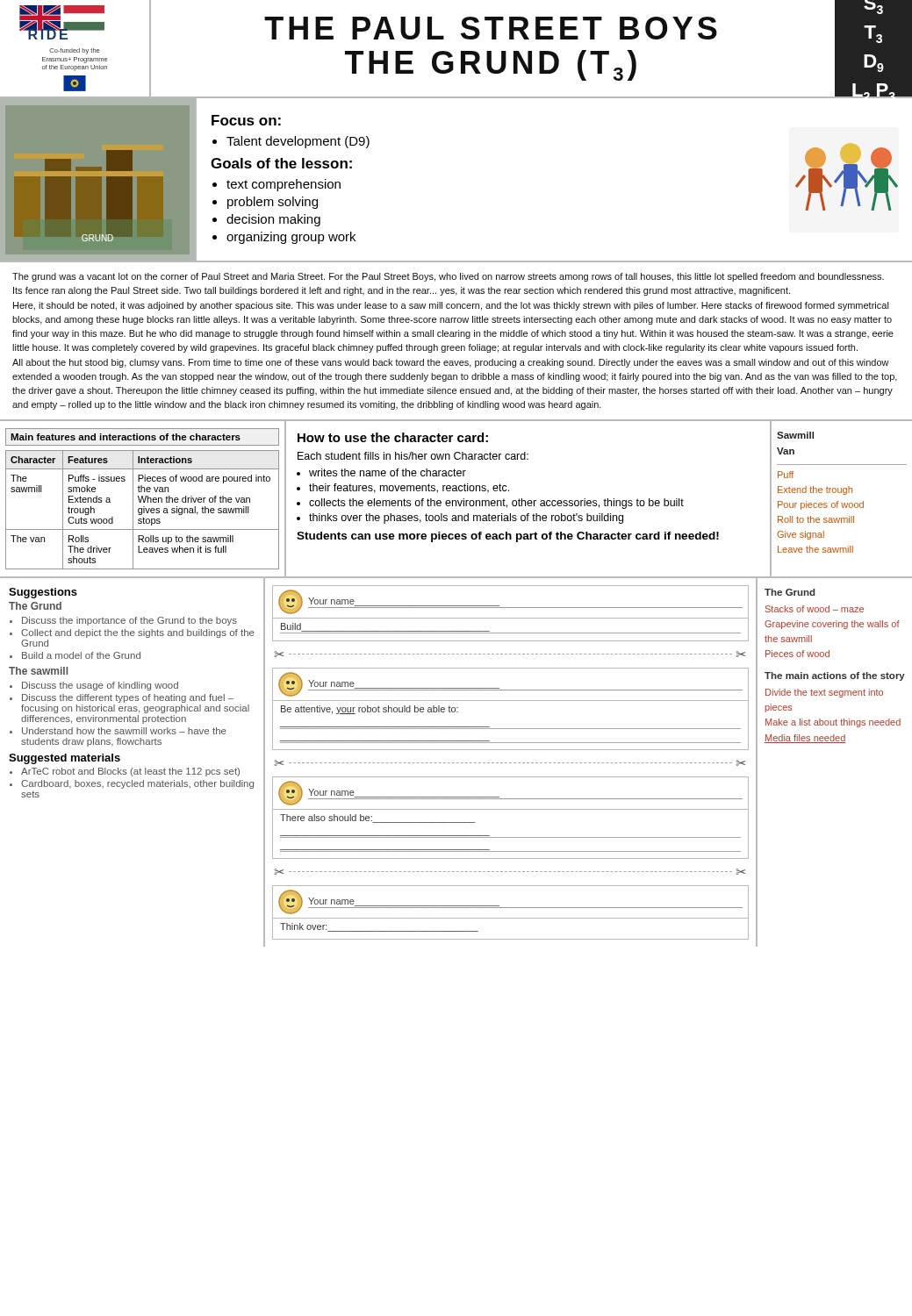
Task: Find the list item containing "Discuss the importance of the Grund to the"
Action: click(x=129, y=620)
